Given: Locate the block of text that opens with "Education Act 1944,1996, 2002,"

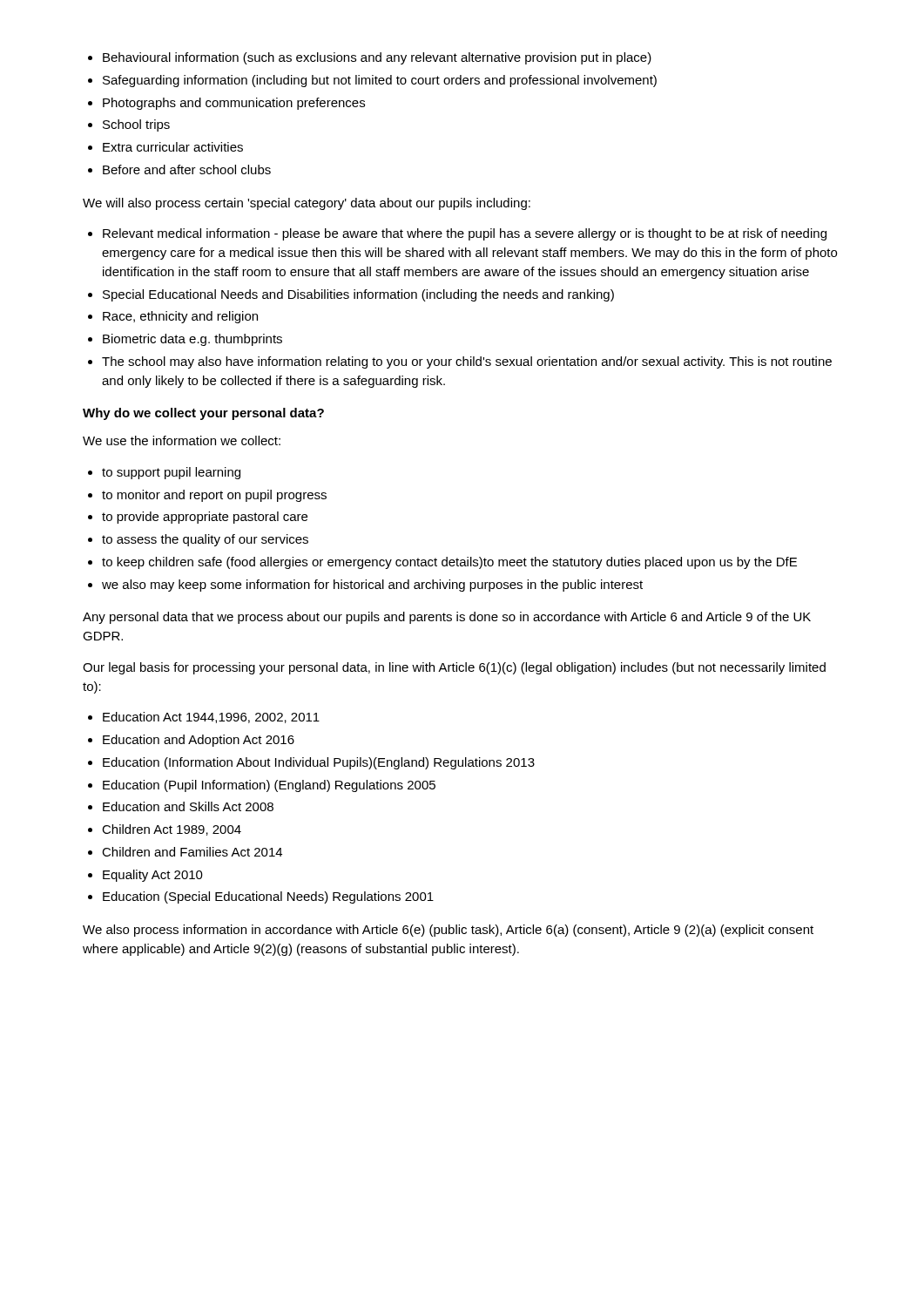Looking at the screenshot, I should (204, 718).
